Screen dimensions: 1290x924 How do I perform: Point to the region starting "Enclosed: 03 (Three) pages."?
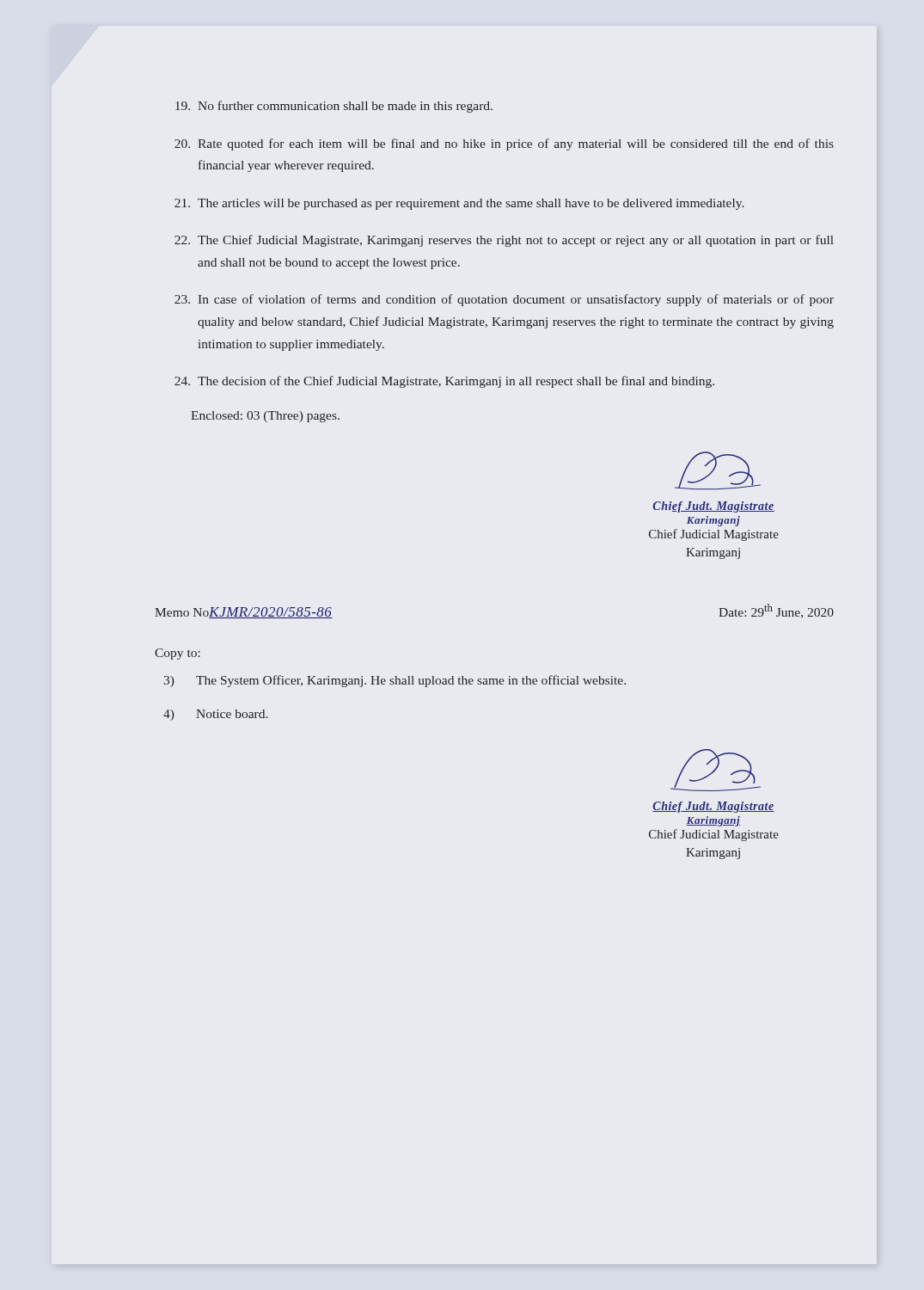(266, 415)
